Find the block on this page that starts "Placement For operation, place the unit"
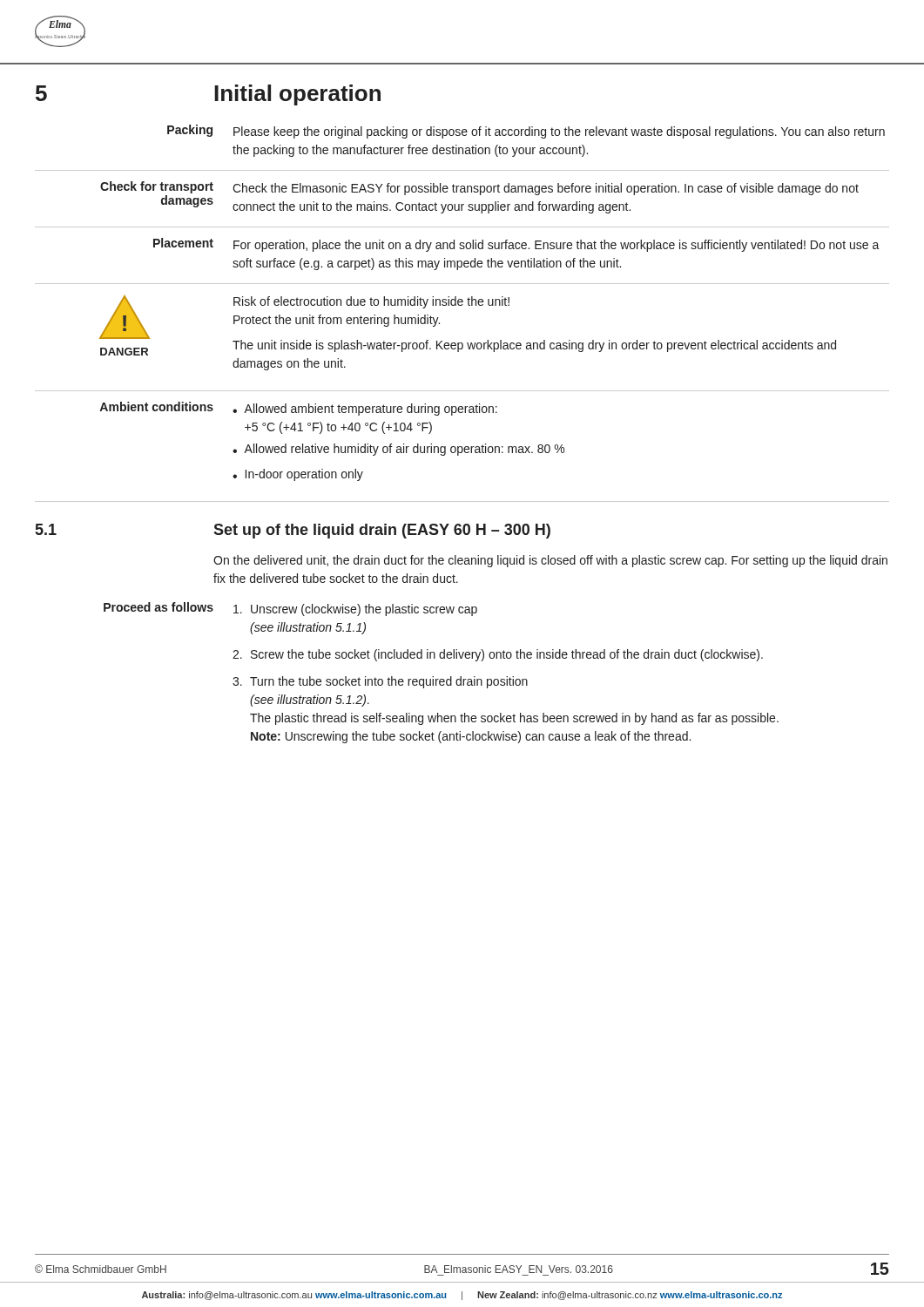Screen dimensions: 1307x924 [462, 254]
